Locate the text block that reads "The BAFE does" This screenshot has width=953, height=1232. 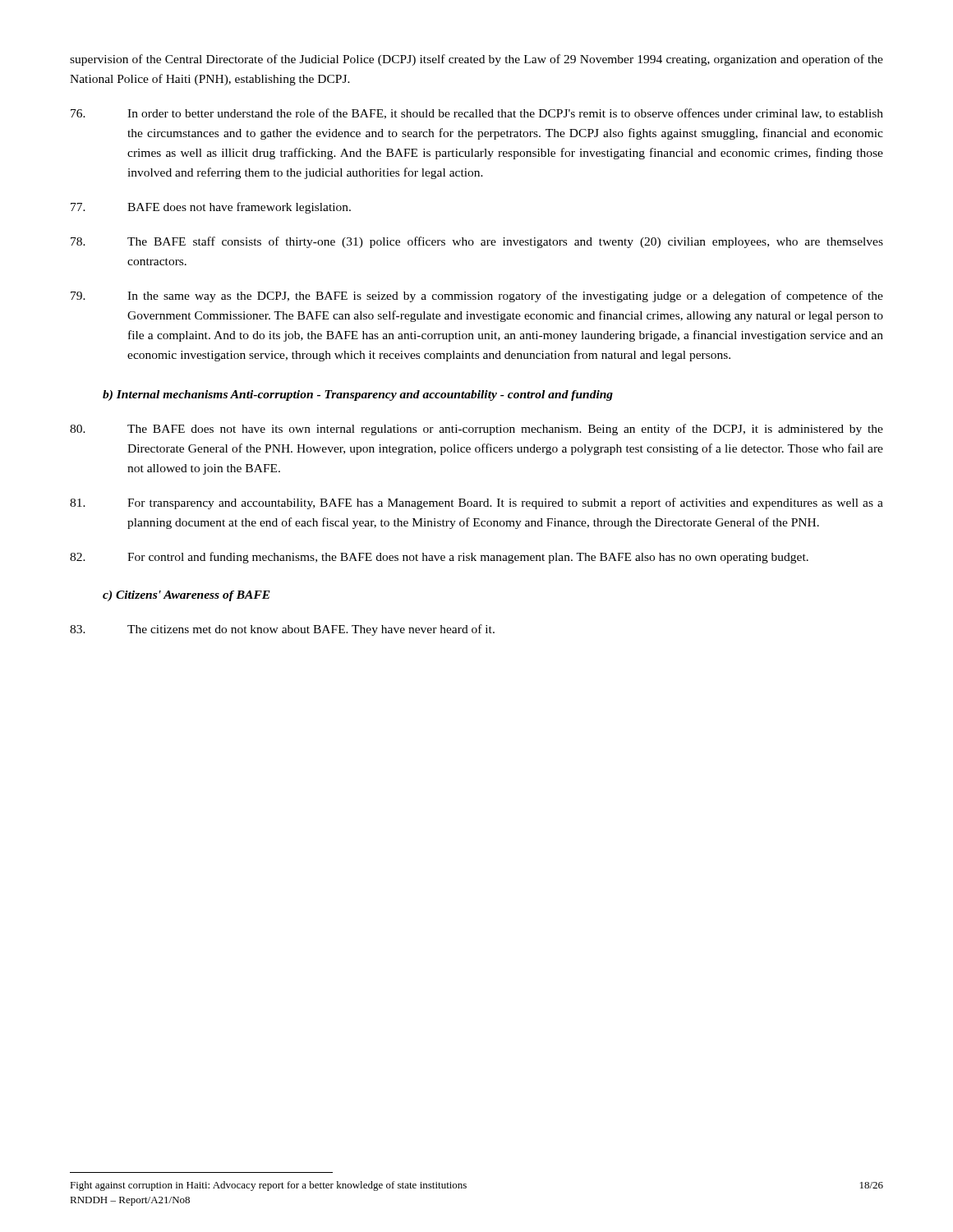(476, 449)
